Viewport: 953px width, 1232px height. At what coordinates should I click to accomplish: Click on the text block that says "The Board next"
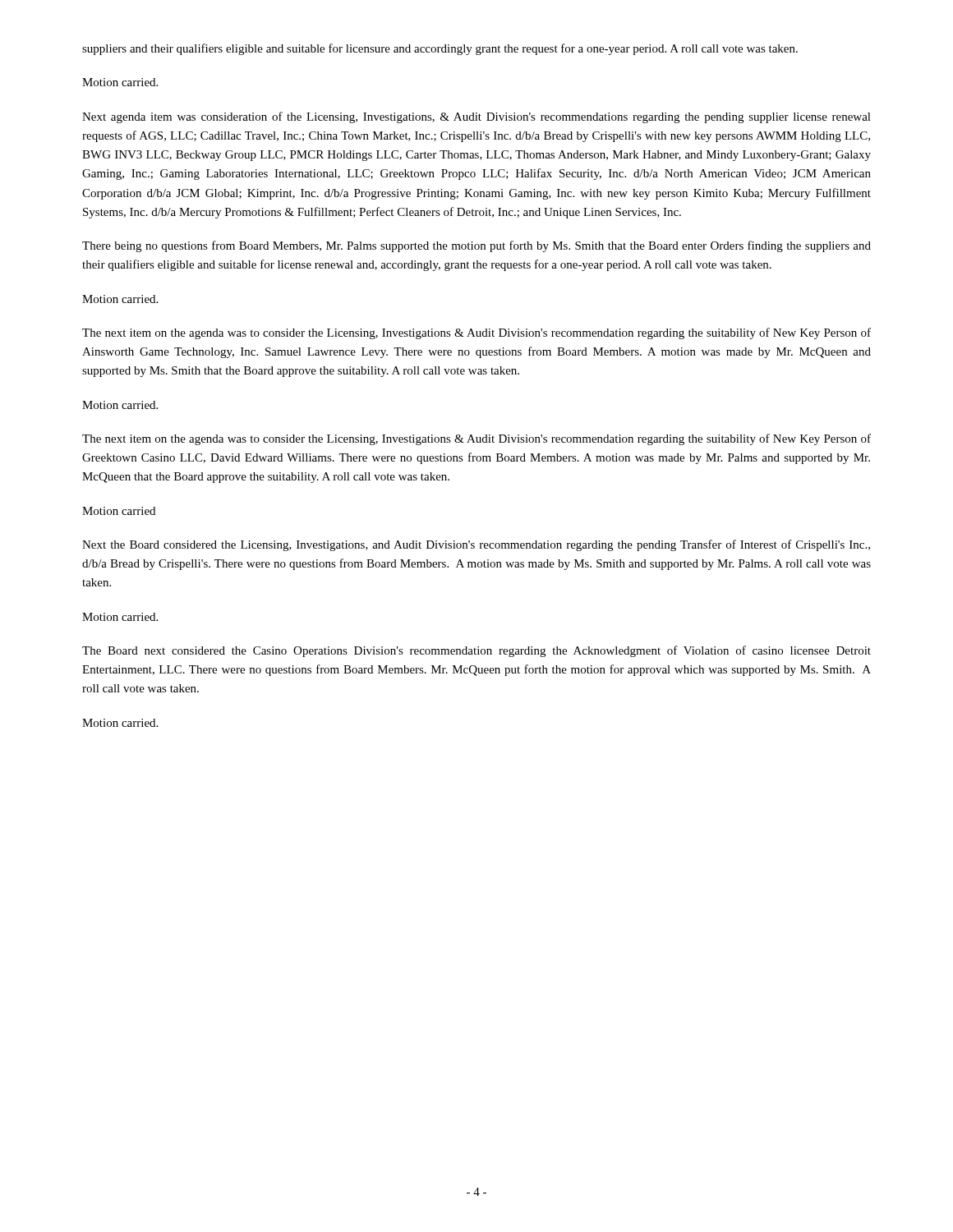click(x=476, y=669)
